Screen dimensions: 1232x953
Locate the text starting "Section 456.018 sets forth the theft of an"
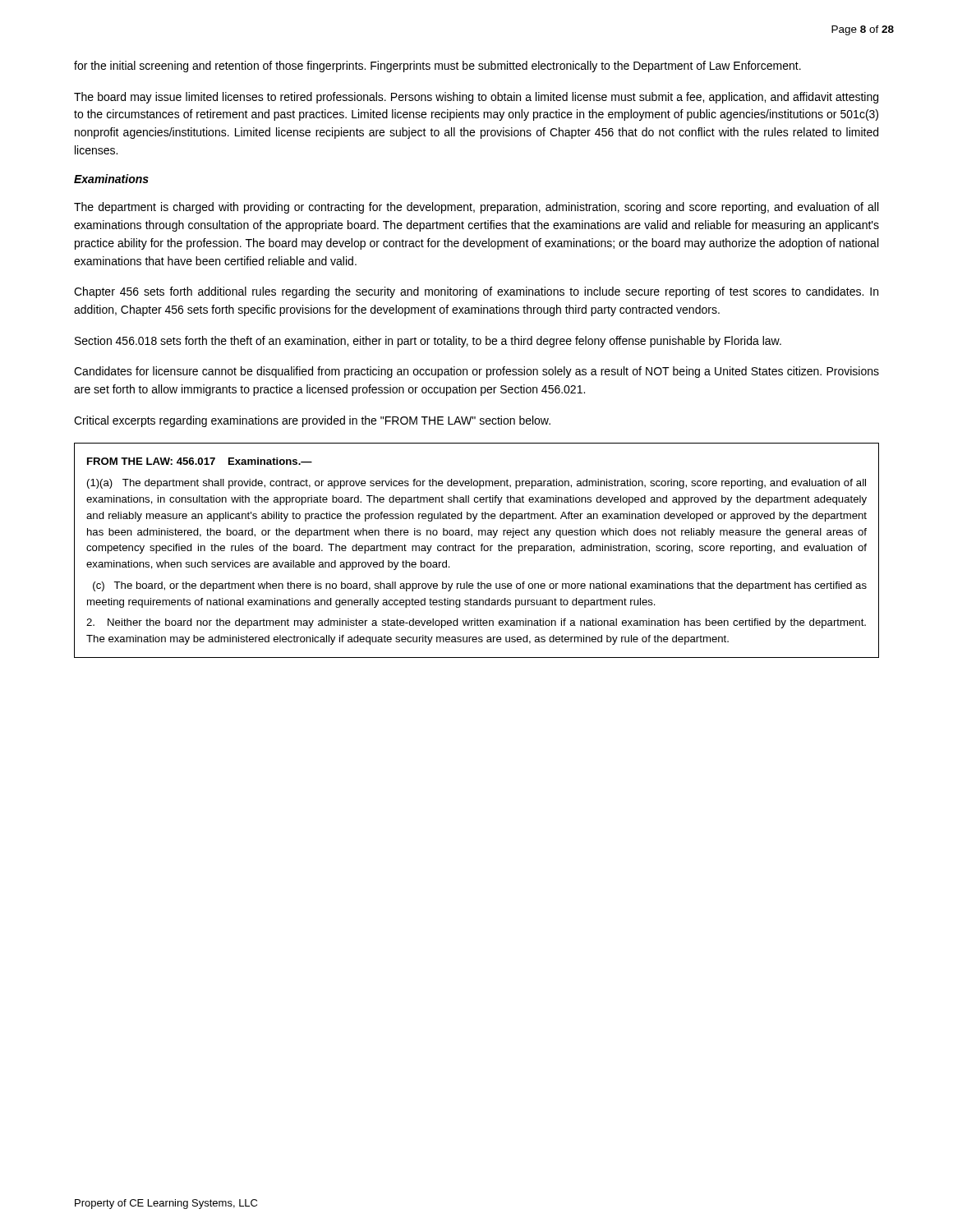(428, 340)
